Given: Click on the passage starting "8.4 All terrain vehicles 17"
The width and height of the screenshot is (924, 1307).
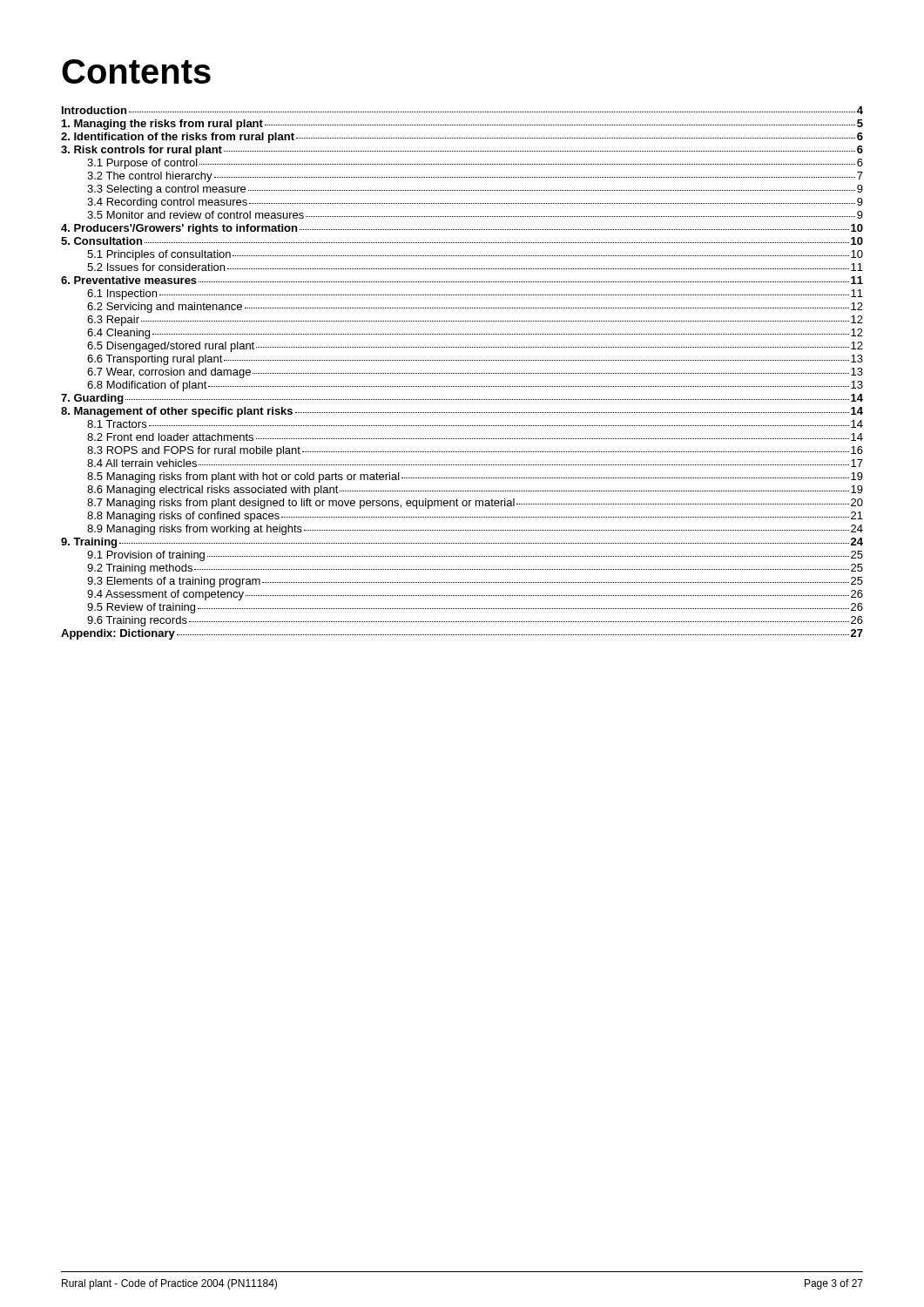Looking at the screenshot, I should point(462,463).
